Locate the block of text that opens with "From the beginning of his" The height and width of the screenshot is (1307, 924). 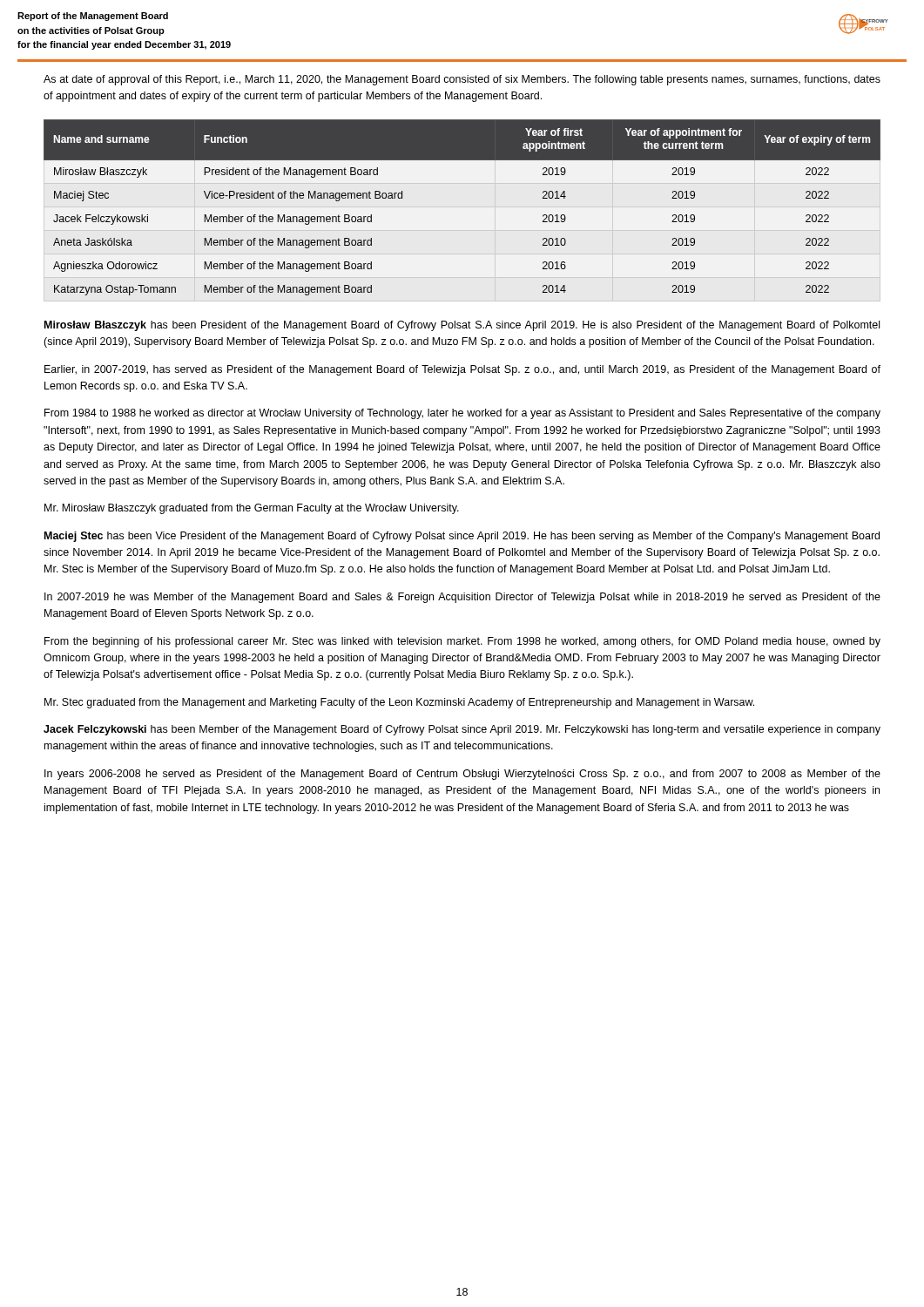coord(462,658)
